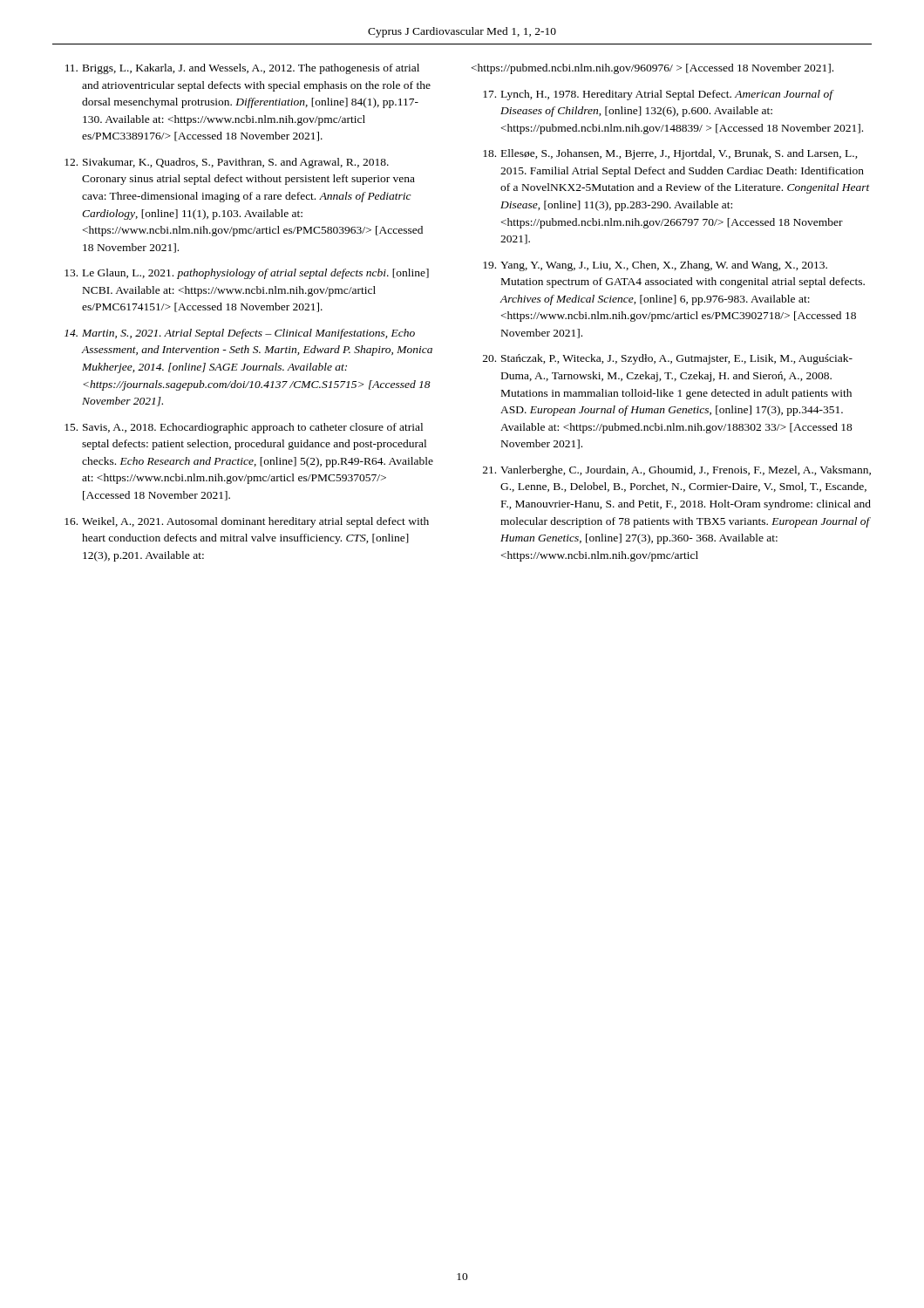The image size is (924, 1308).
Task: Find the list item that reads "14. Martin, S., 2021."
Action: (x=244, y=367)
